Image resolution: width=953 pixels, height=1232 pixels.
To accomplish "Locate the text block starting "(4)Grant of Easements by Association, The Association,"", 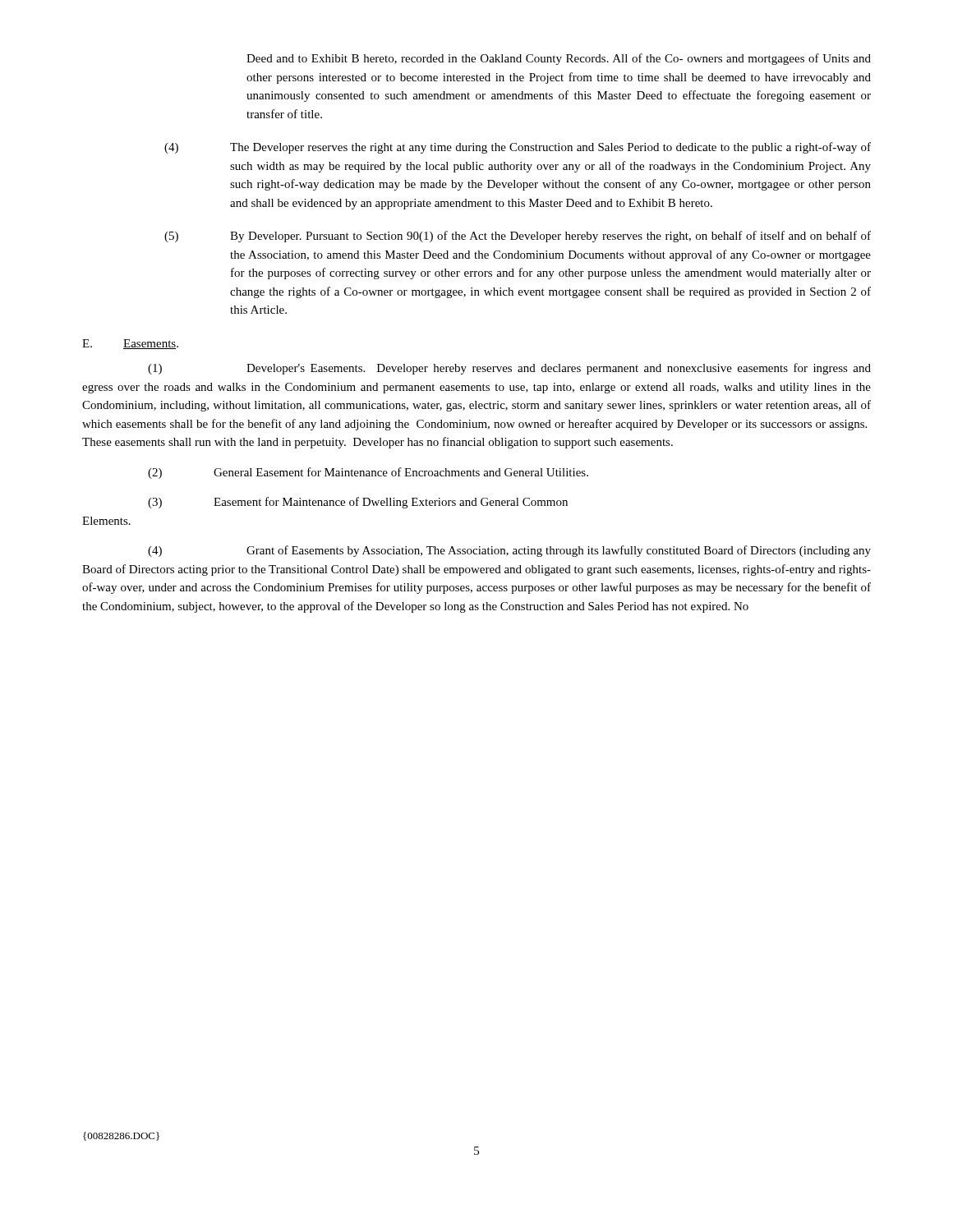I will (476, 577).
